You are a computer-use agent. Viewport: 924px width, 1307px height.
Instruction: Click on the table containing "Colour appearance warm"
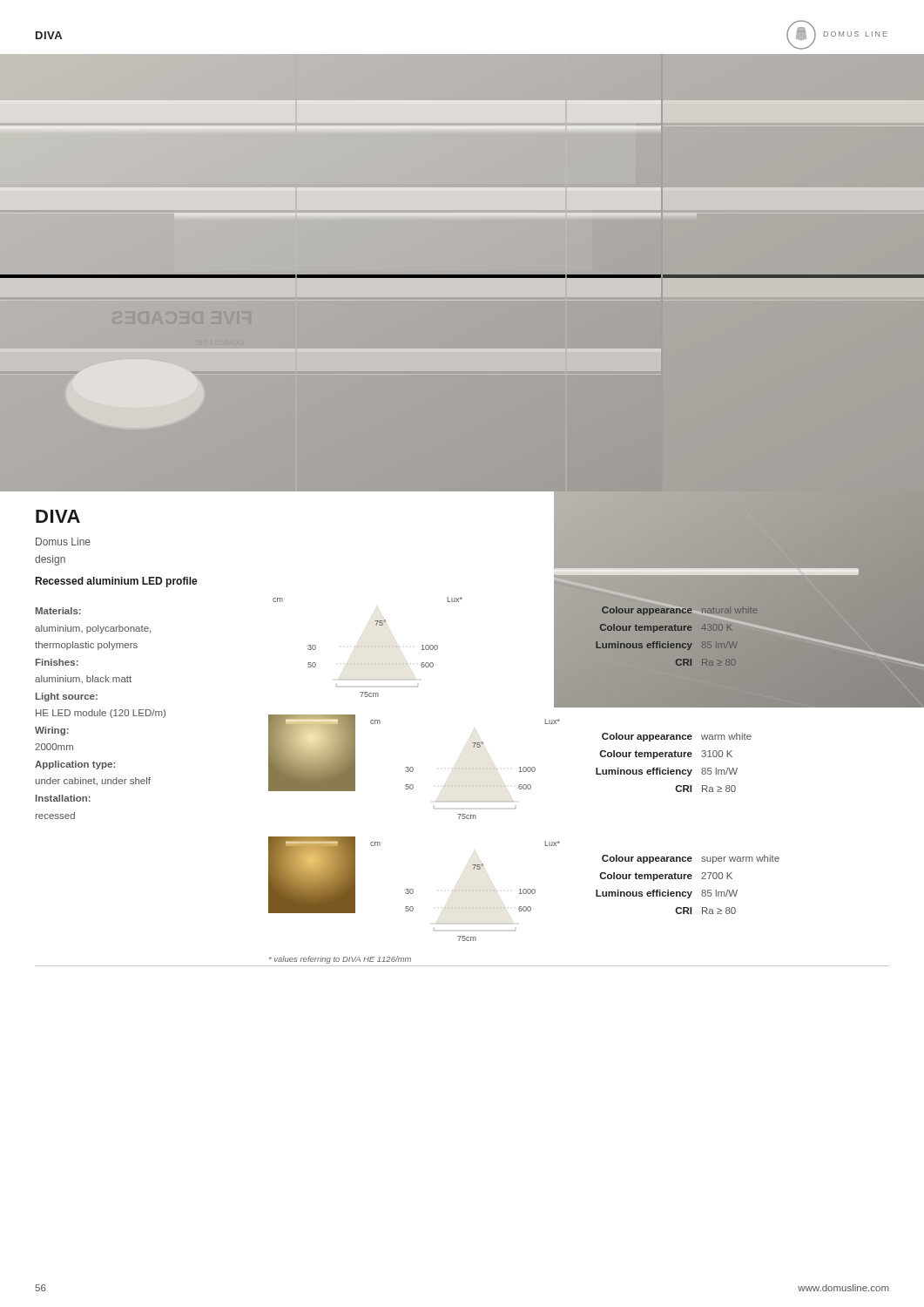tap(714, 763)
